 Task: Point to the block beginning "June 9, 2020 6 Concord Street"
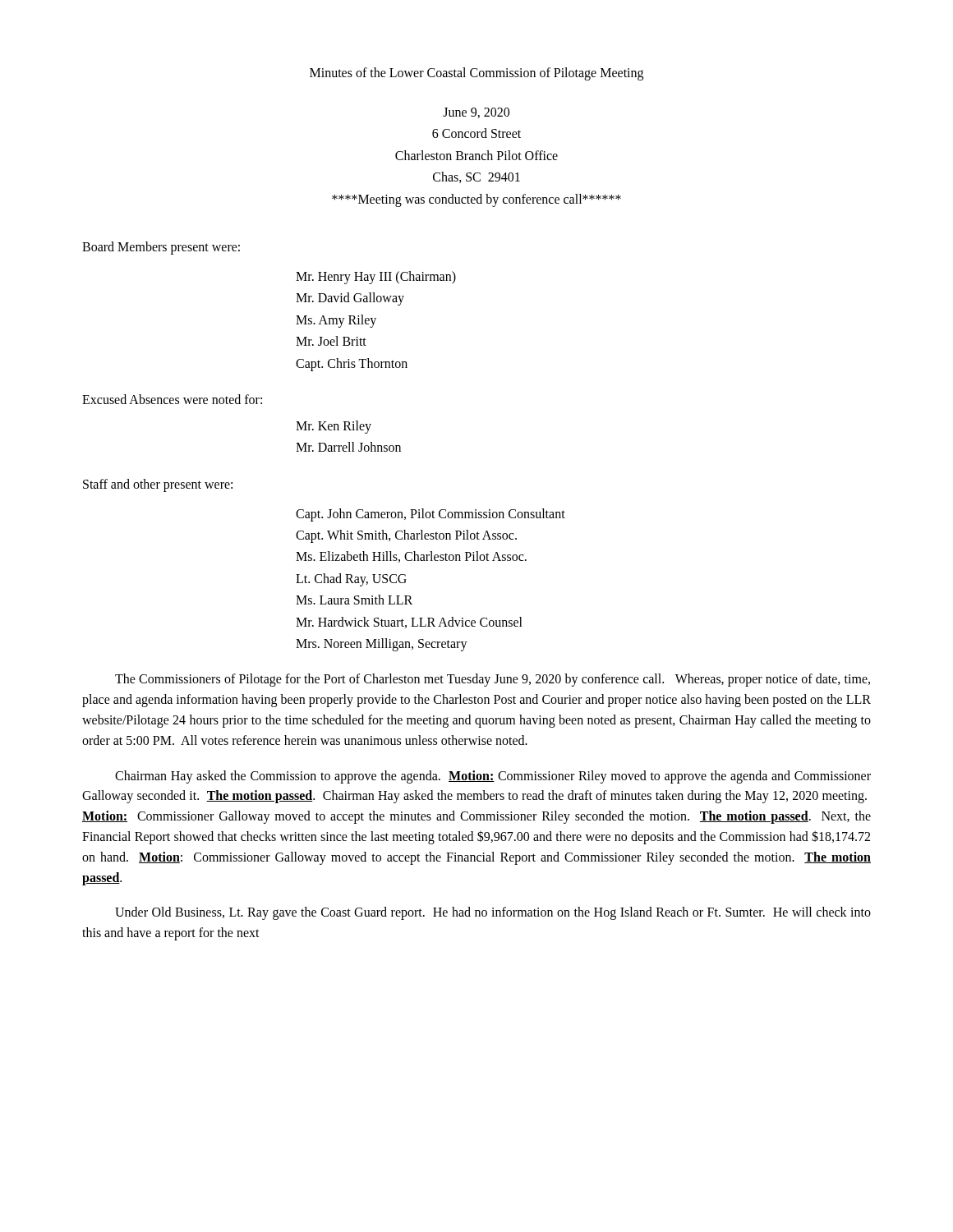click(x=476, y=155)
